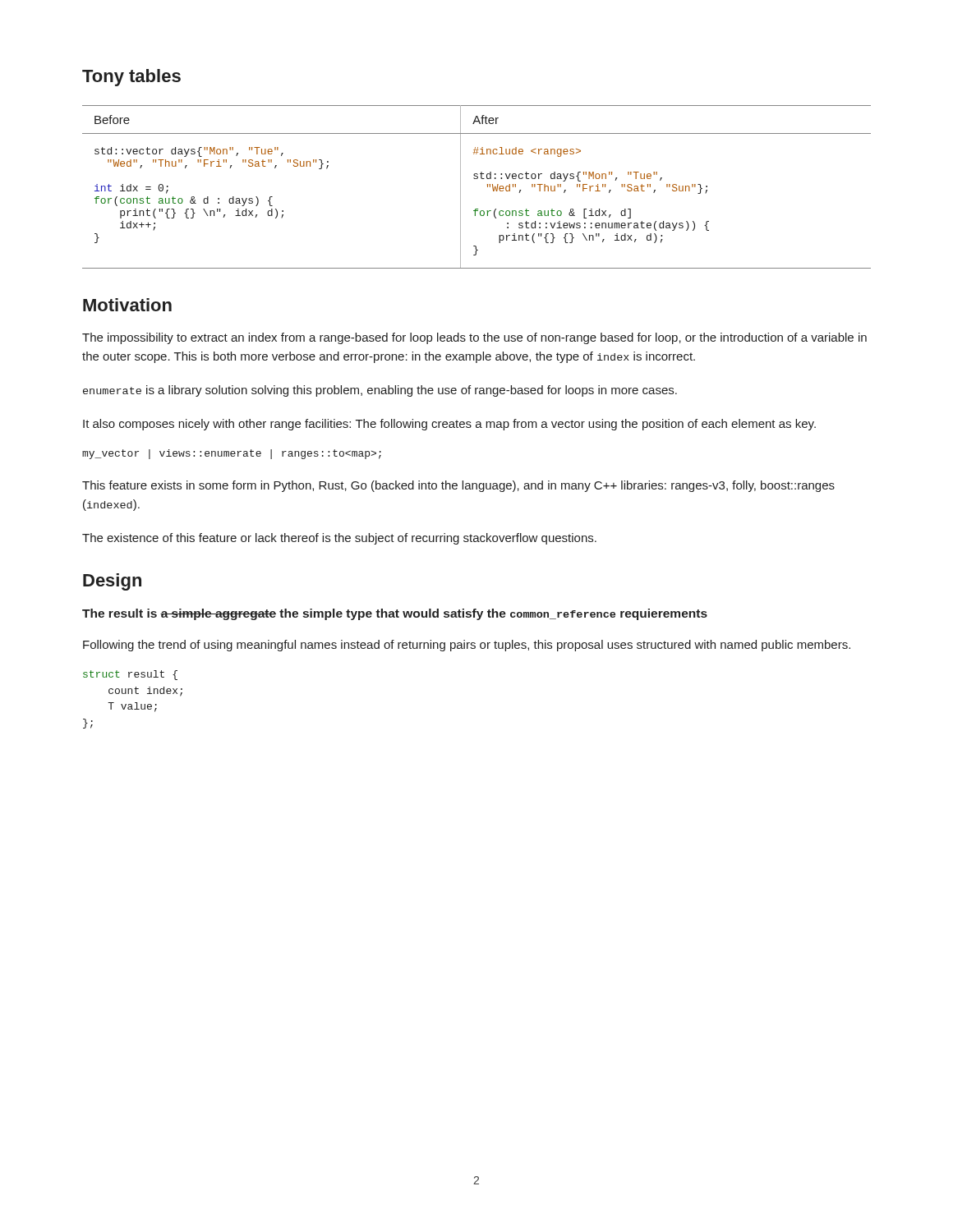Point to the block starting "It also composes nicely with other range facilities:"
Viewport: 953px width, 1232px height.
click(449, 424)
